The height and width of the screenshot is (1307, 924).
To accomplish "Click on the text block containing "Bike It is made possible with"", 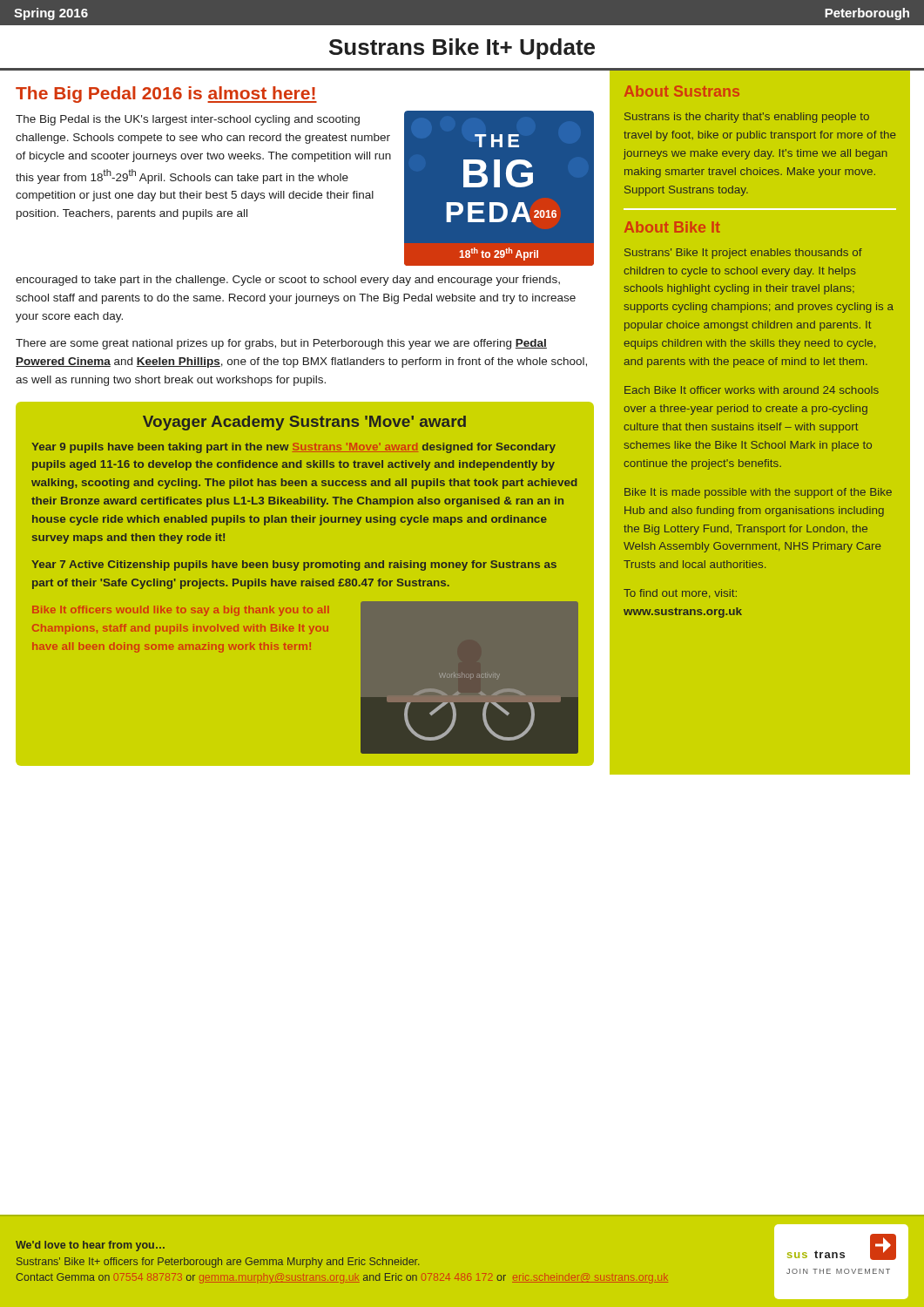I will (x=758, y=528).
